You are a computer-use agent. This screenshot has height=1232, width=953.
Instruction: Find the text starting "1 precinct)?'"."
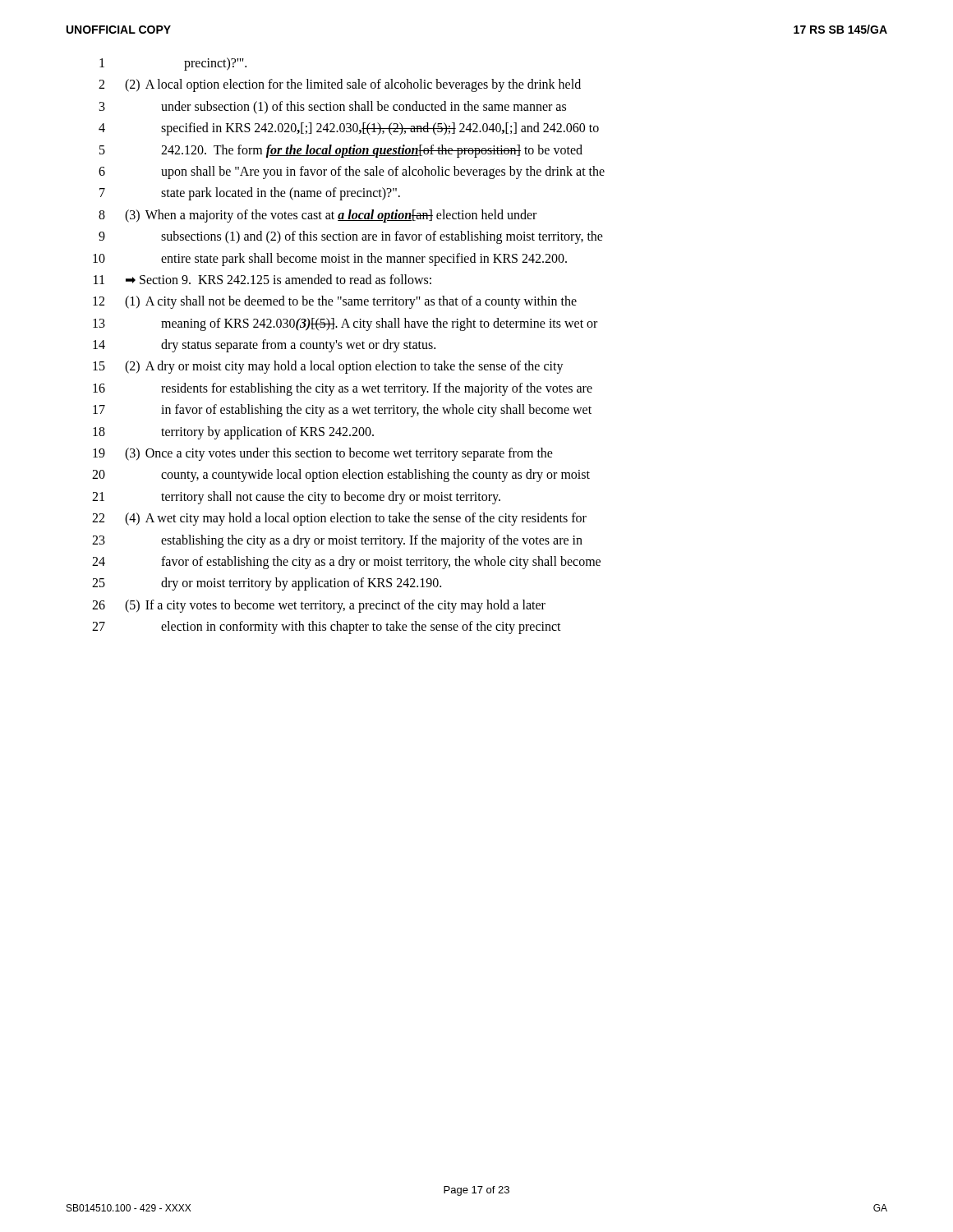pyautogui.click(x=101, y=64)
